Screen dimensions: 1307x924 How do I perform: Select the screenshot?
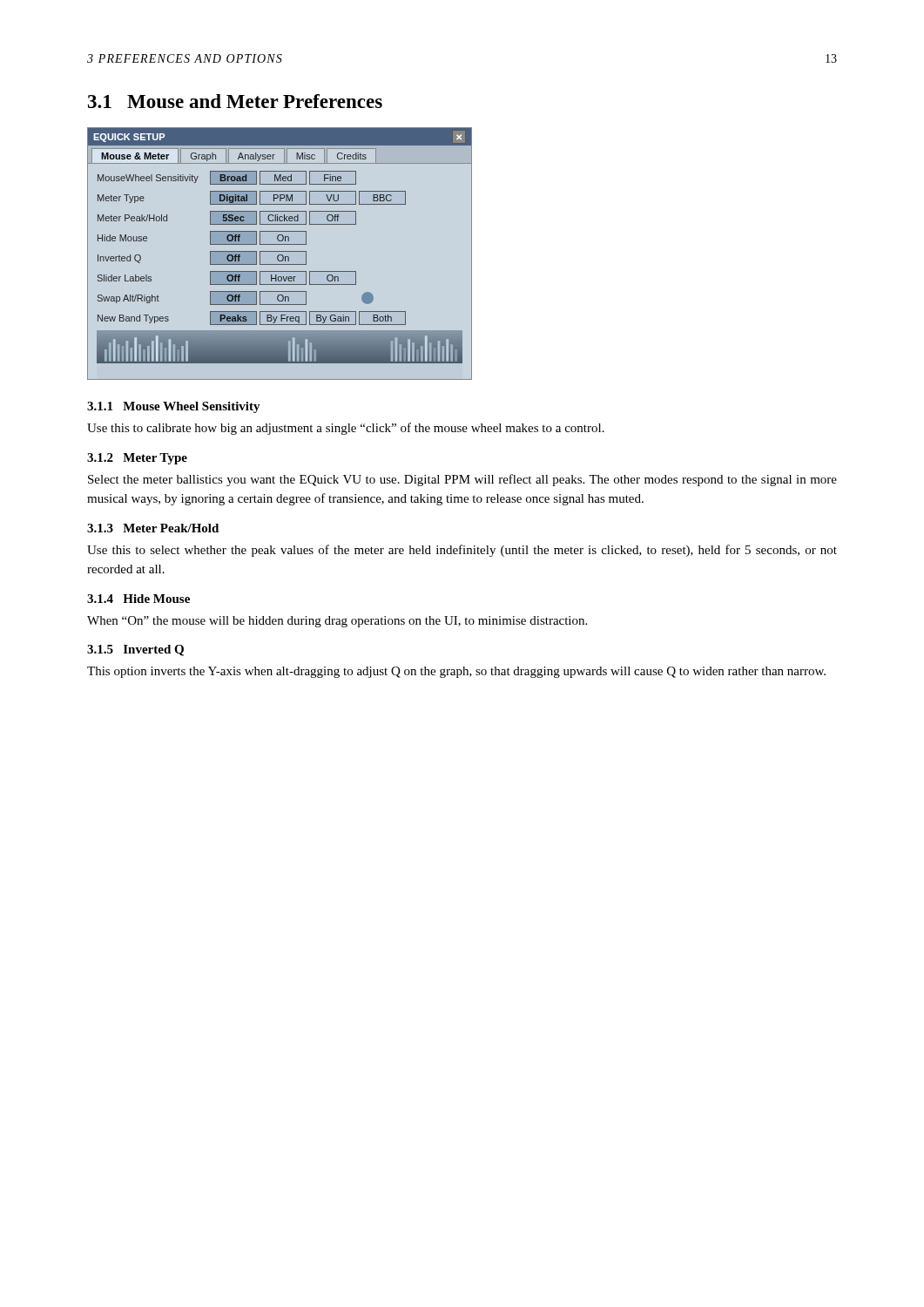click(462, 254)
